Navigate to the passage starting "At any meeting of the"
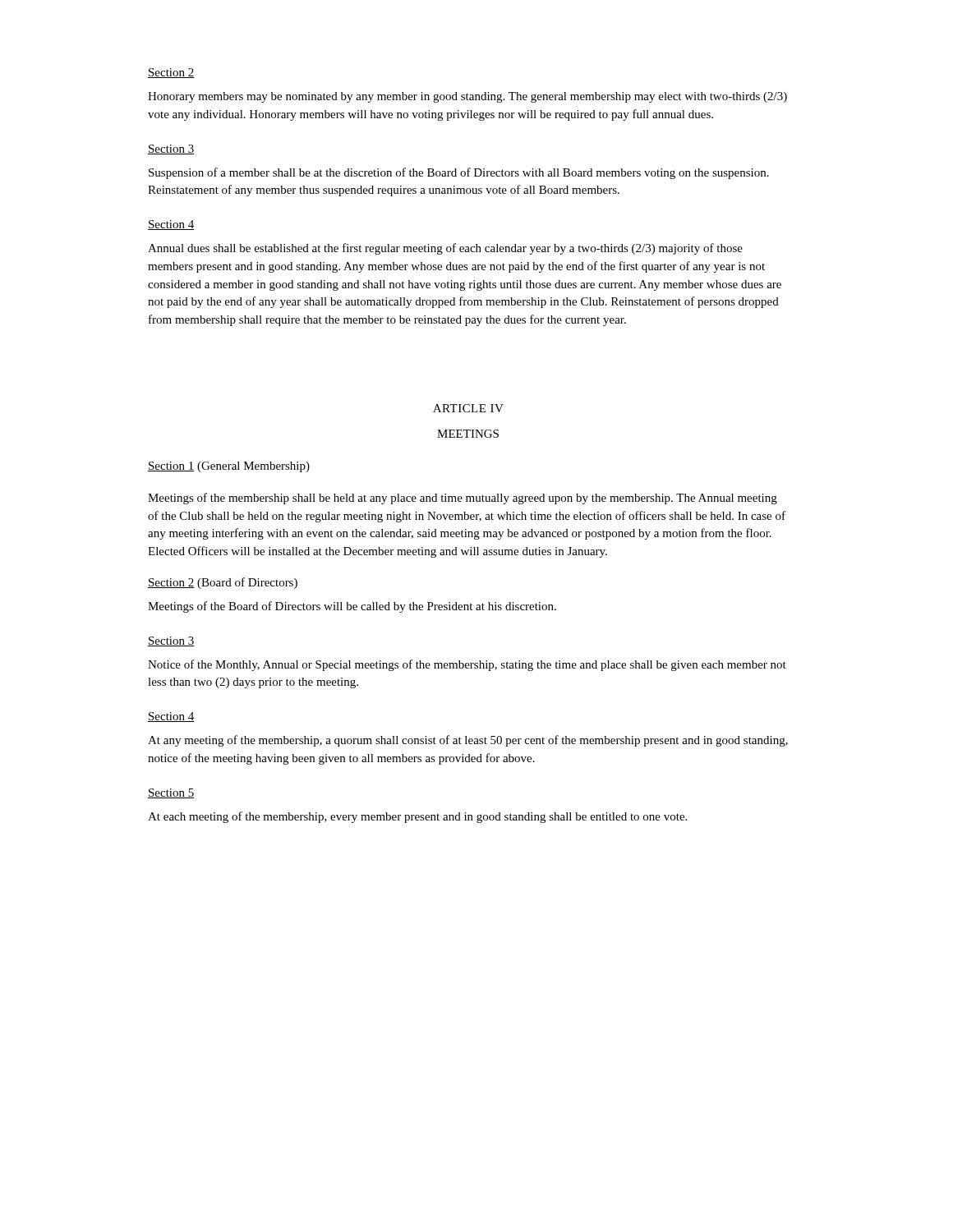953x1232 pixels. click(x=468, y=749)
